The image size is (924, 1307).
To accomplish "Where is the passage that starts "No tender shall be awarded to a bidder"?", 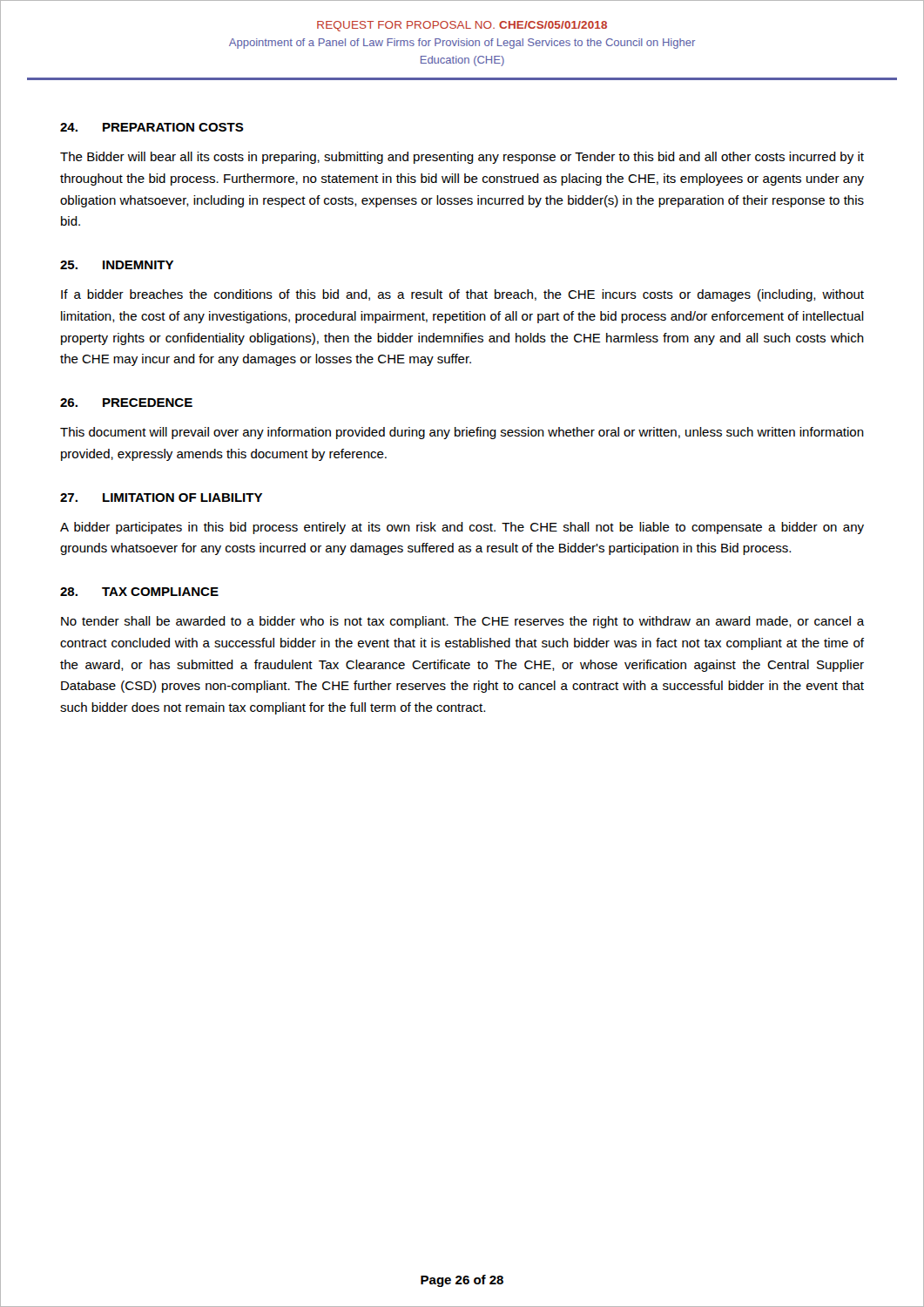I will (x=462, y=664).
